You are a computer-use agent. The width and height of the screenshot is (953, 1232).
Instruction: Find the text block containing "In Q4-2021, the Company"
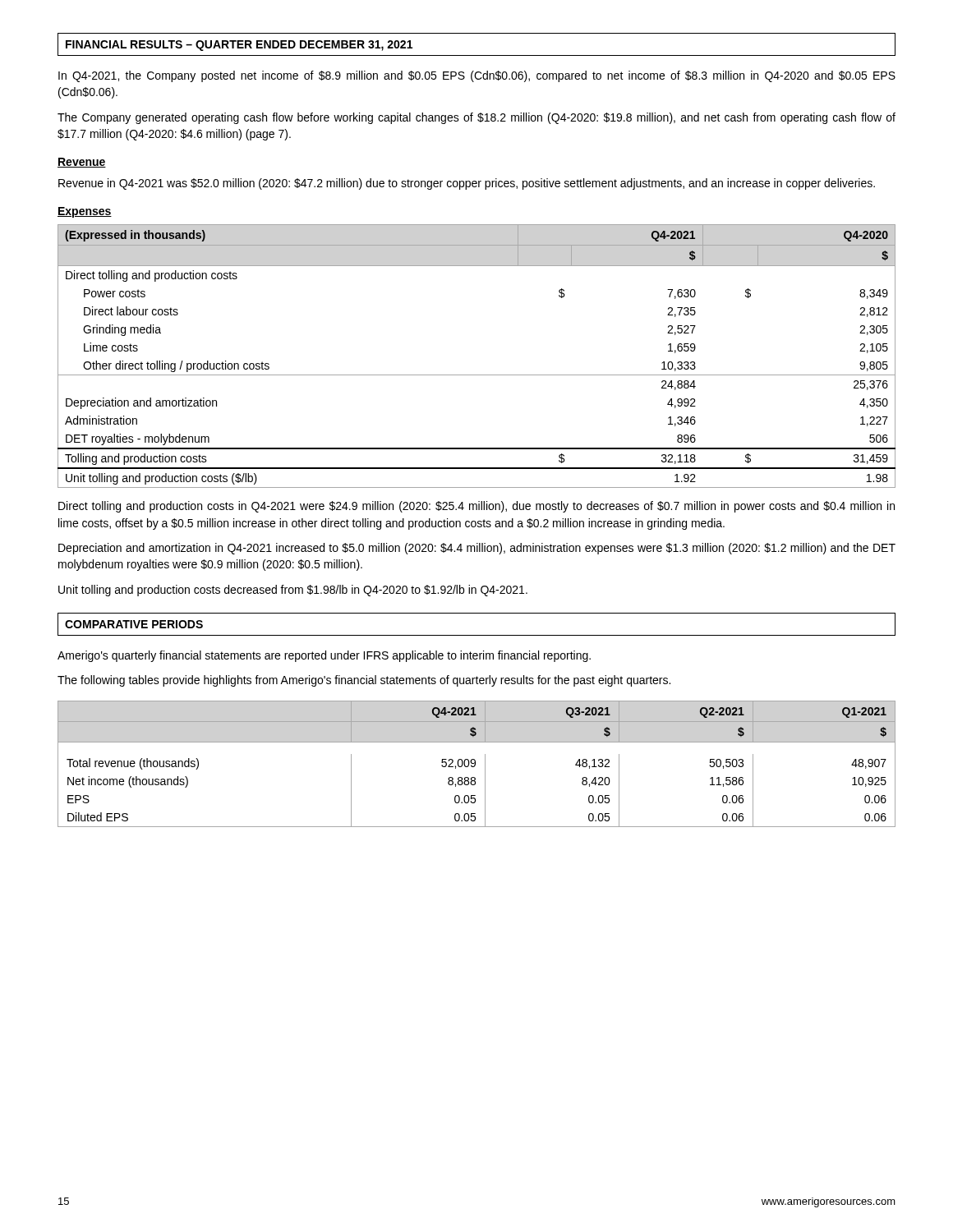(x=476, y=84)
